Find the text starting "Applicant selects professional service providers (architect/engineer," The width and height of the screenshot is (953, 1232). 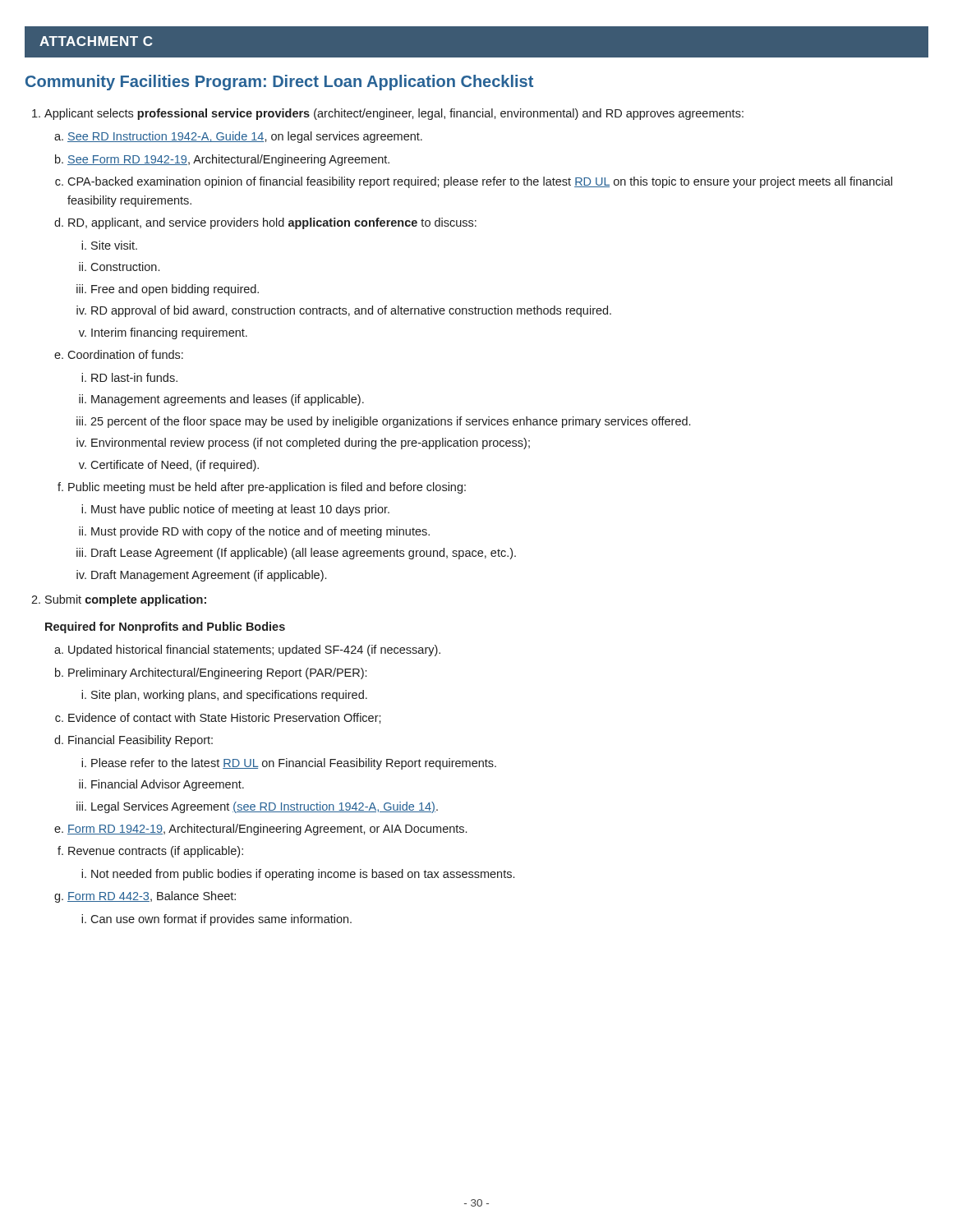point(394,114)
